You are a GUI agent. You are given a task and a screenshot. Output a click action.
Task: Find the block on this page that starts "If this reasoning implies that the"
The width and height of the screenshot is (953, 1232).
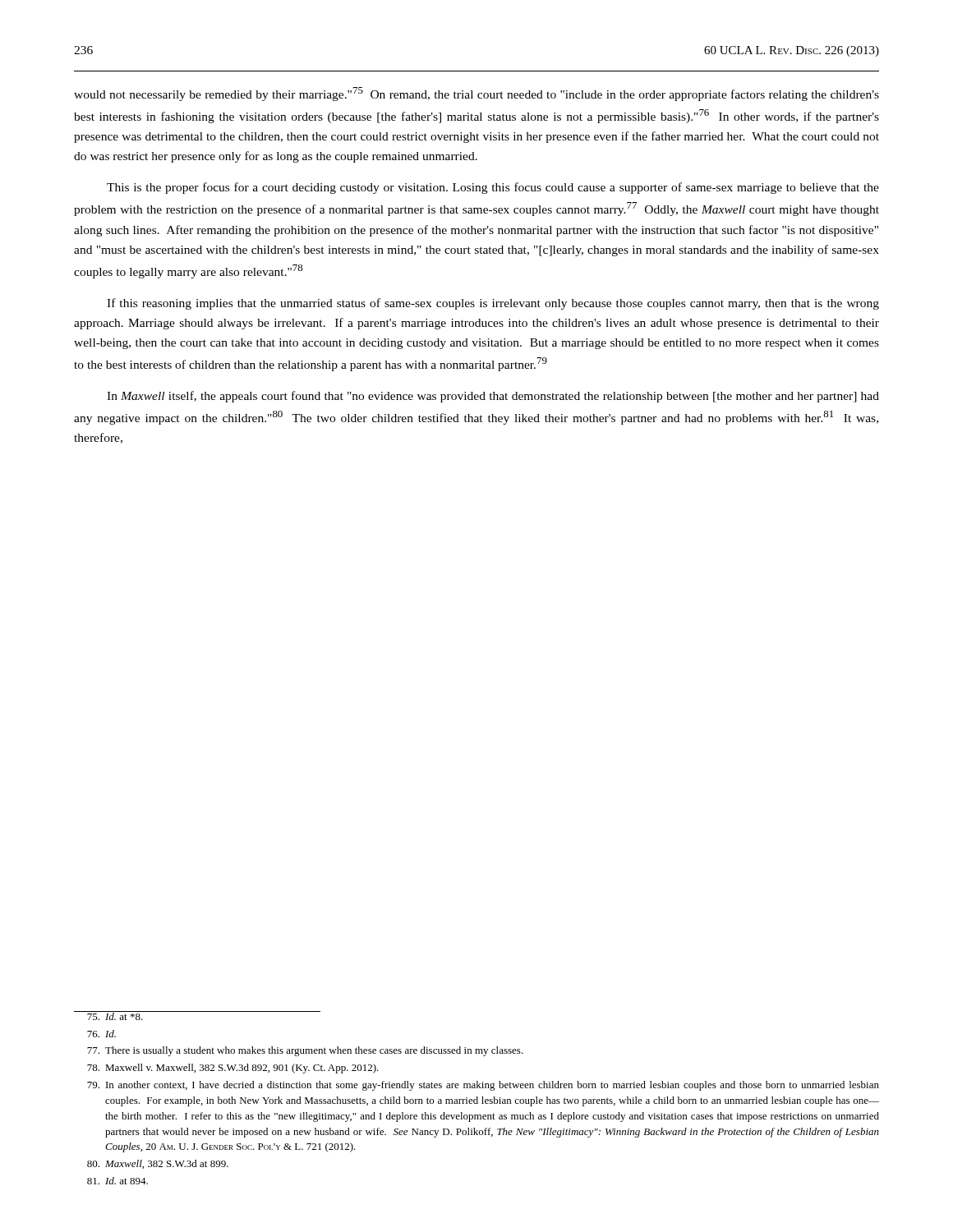point(476,334)
